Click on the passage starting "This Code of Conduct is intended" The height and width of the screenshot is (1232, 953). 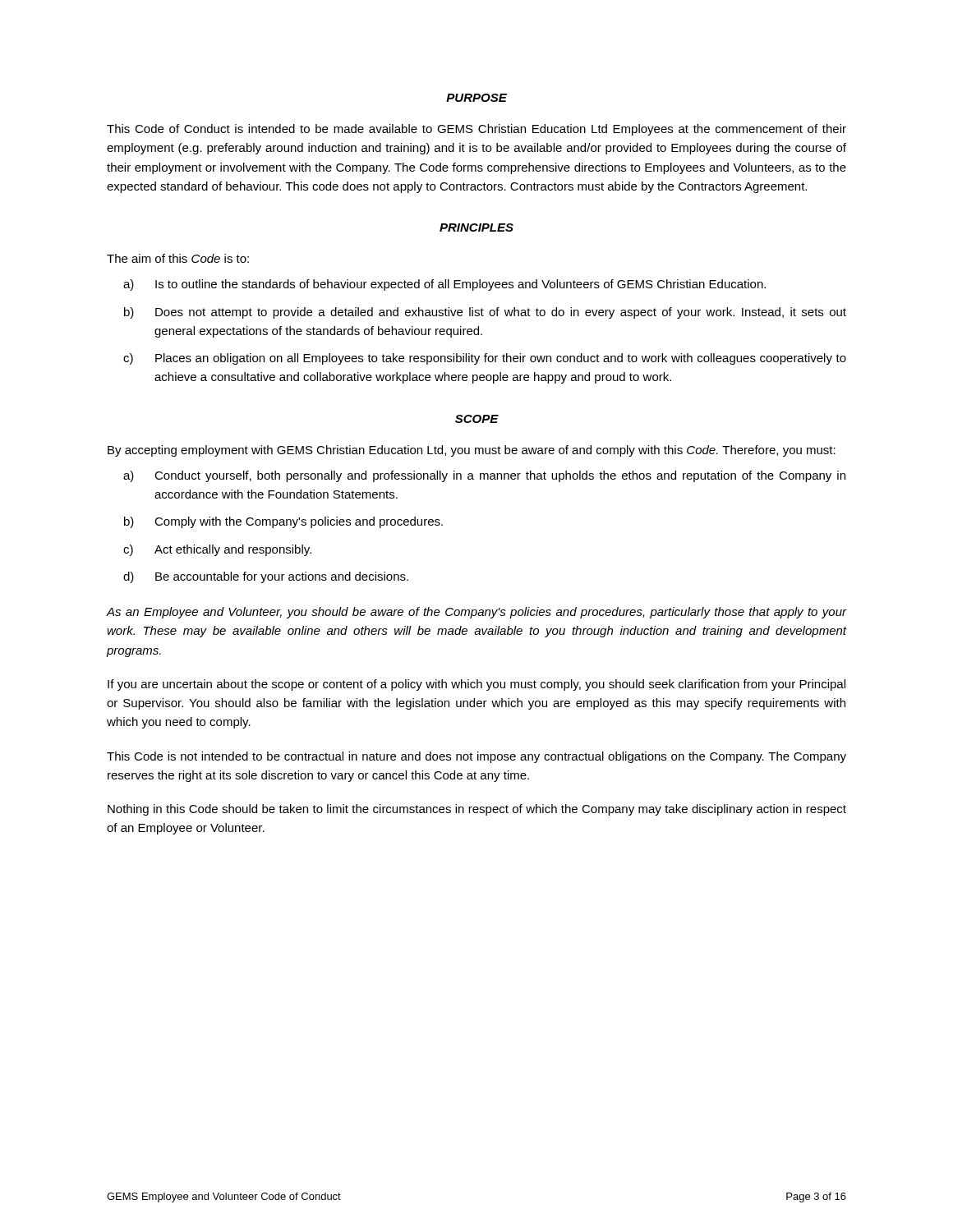[x=476, y=157]
